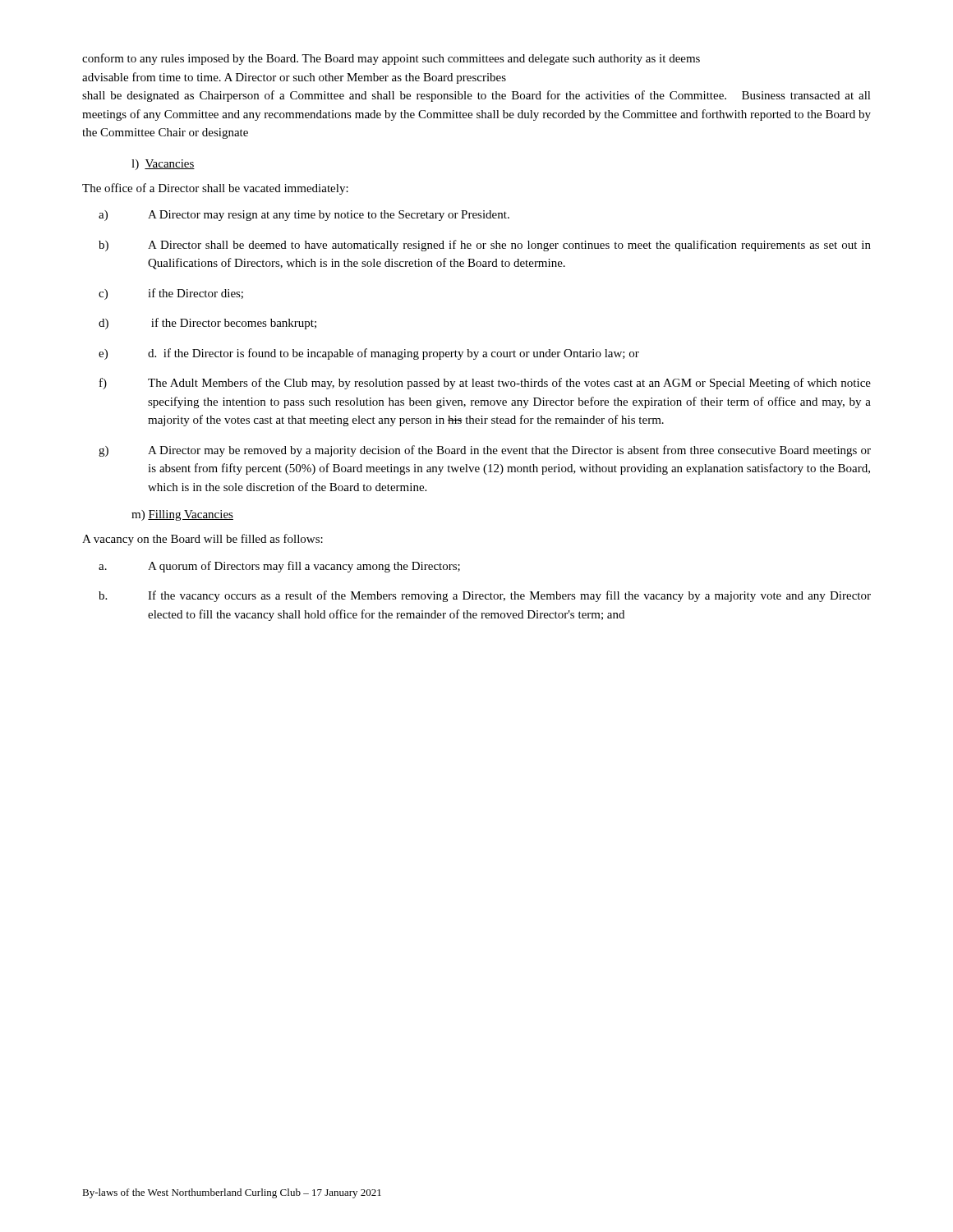Click on the list item that says "a. A quorum of Directors may fill"
Image resolution: width=953 pixels, height=1232 pixels.
click(279, 567)
